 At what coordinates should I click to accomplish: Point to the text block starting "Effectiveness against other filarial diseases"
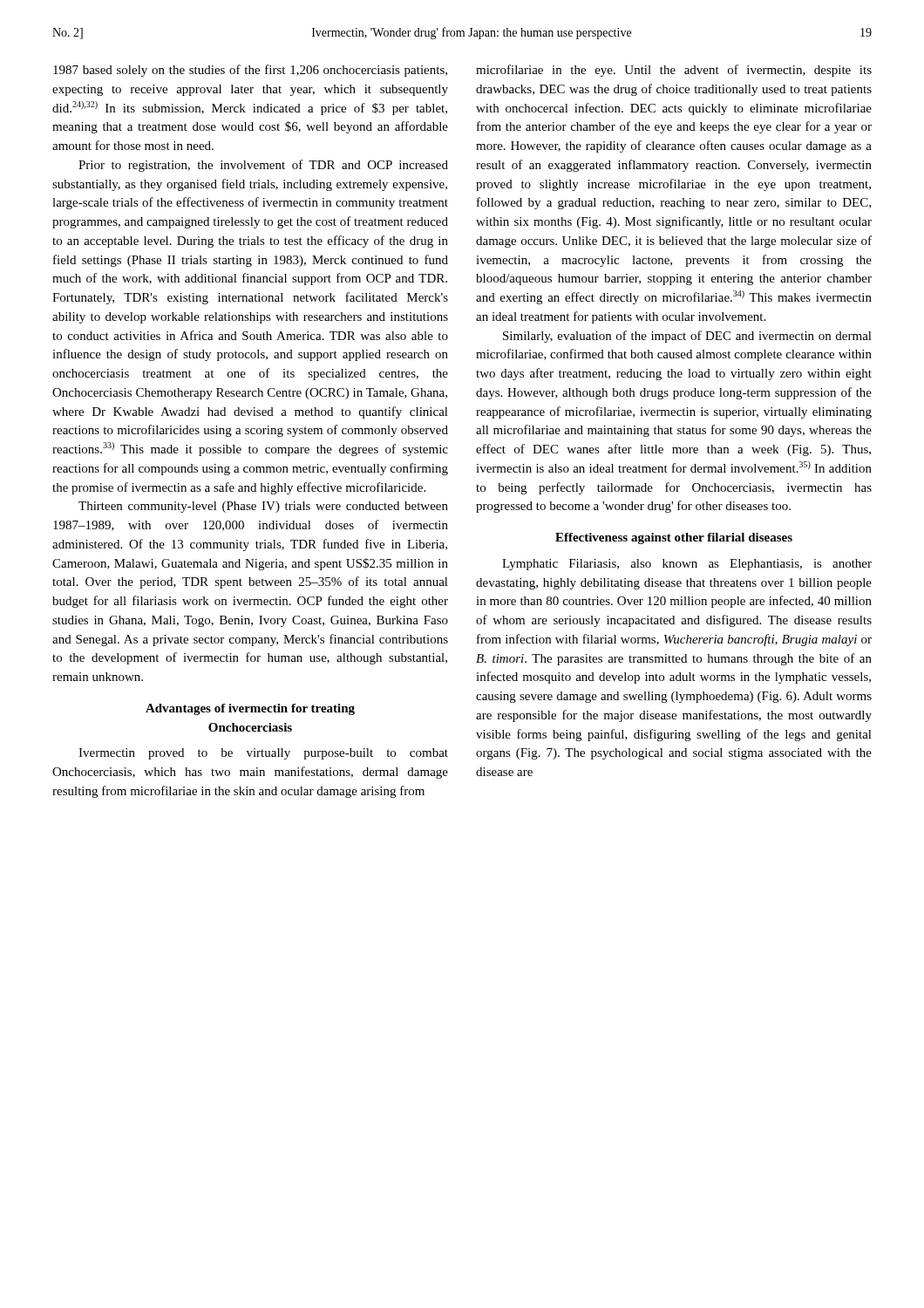coord(674,537)
